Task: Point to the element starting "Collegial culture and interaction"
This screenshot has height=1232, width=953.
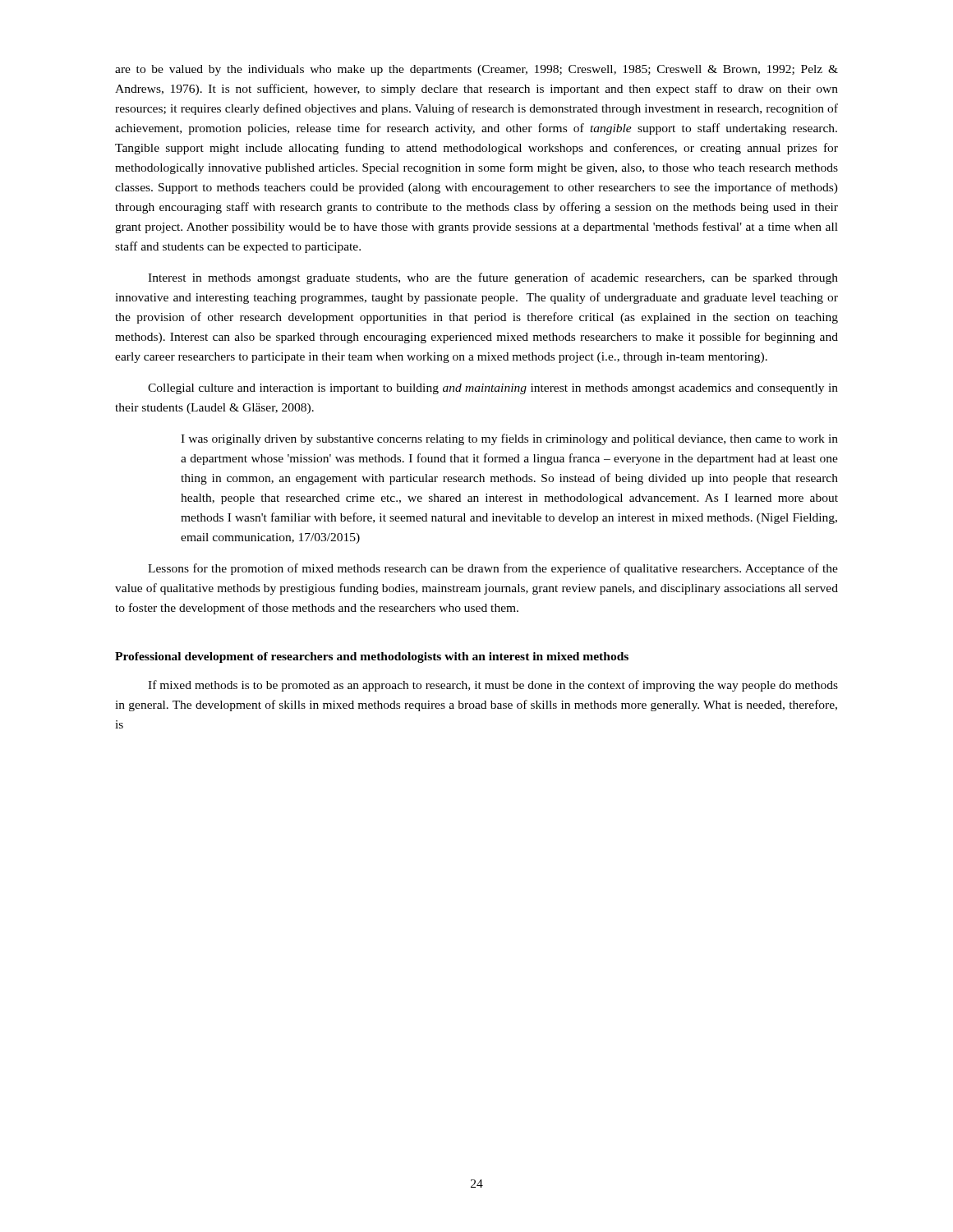Action: point(476,397)
